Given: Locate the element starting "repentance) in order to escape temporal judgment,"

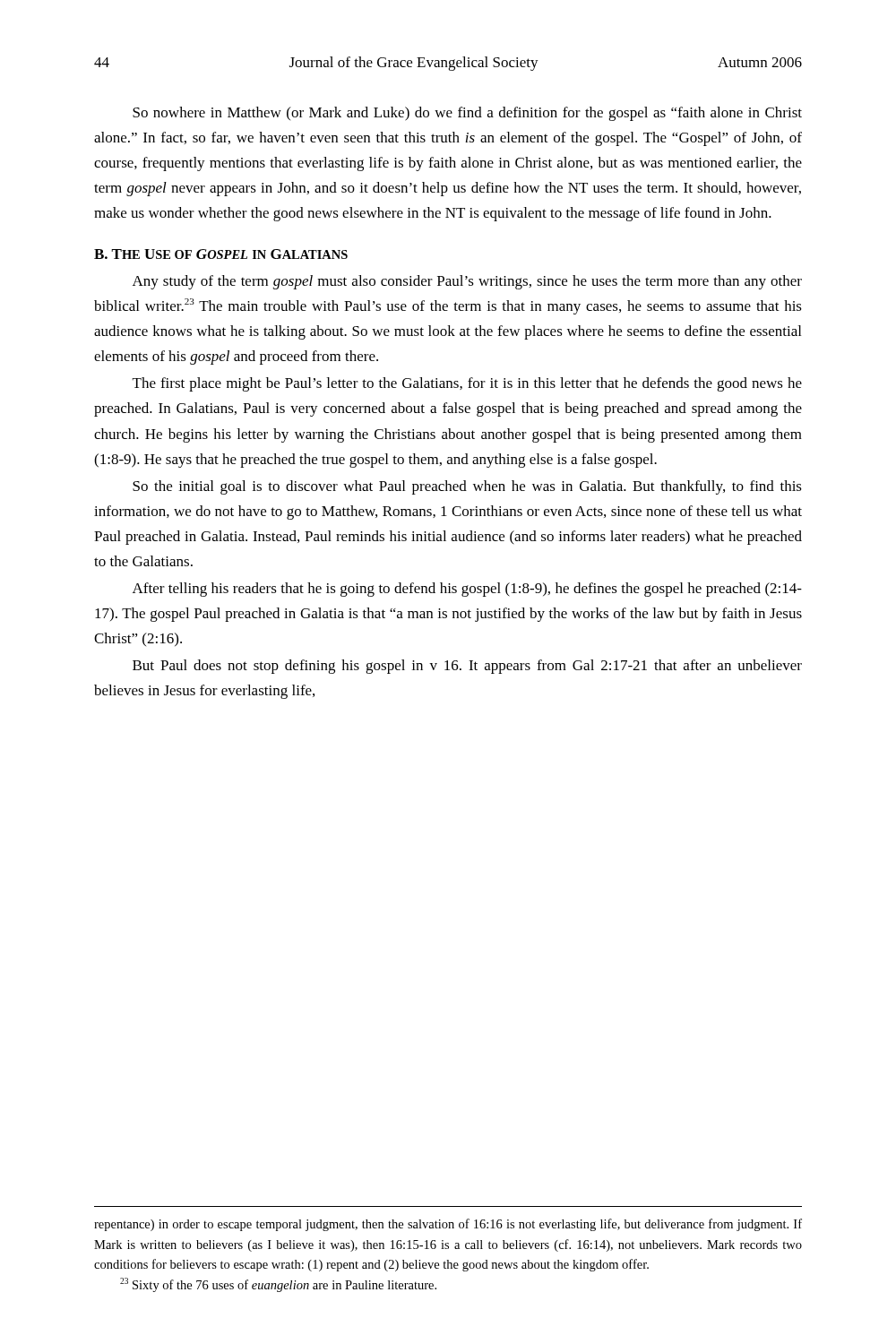Looking at the screenshot, I should click(448, 1256).
